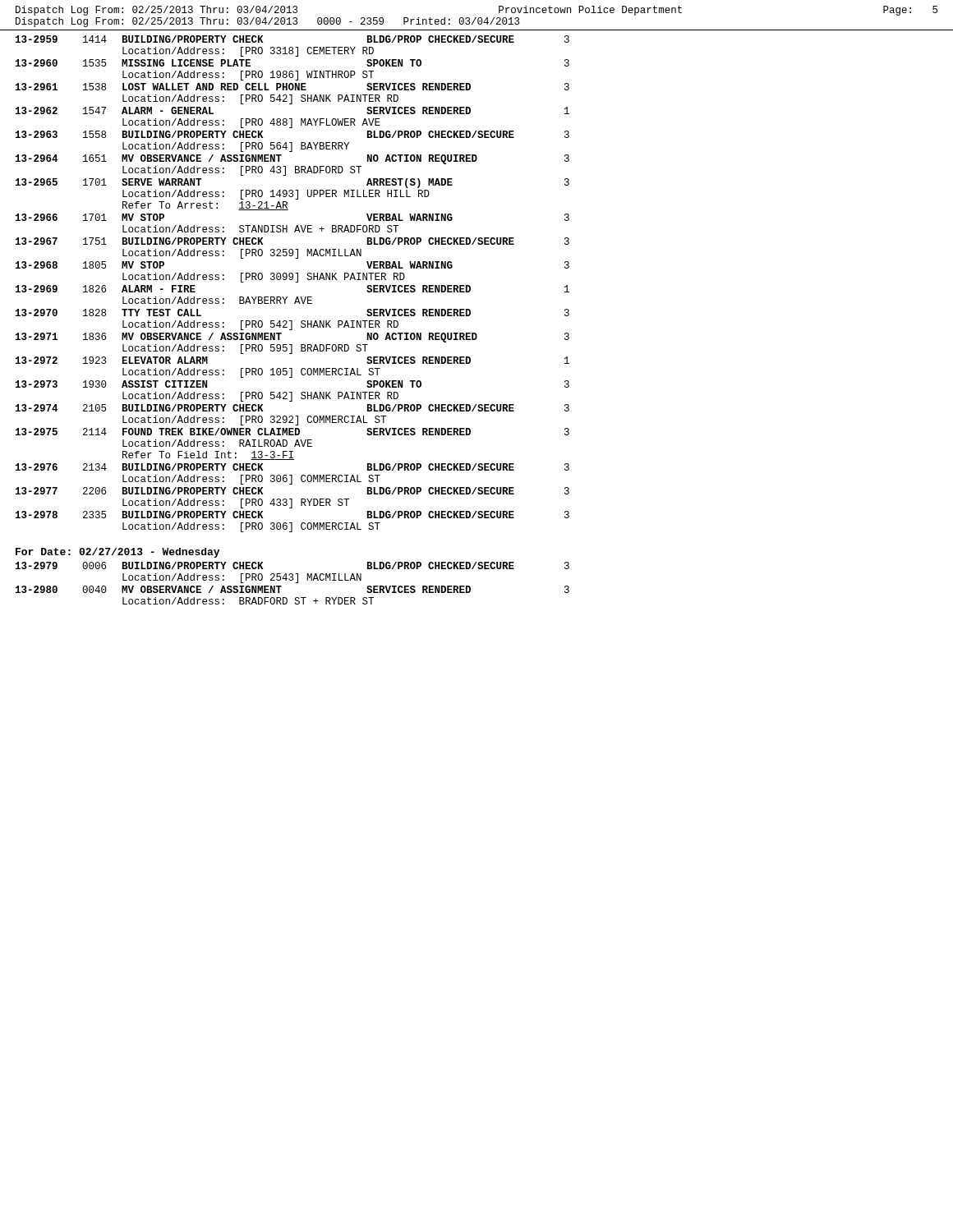Locate the text block with the text "13-2971 1836 MV OBSERVANCE / ASSIGNMENT No Action"
Image resolution: width=953 pixels, height=1232 pixels.
click(476, 343)
